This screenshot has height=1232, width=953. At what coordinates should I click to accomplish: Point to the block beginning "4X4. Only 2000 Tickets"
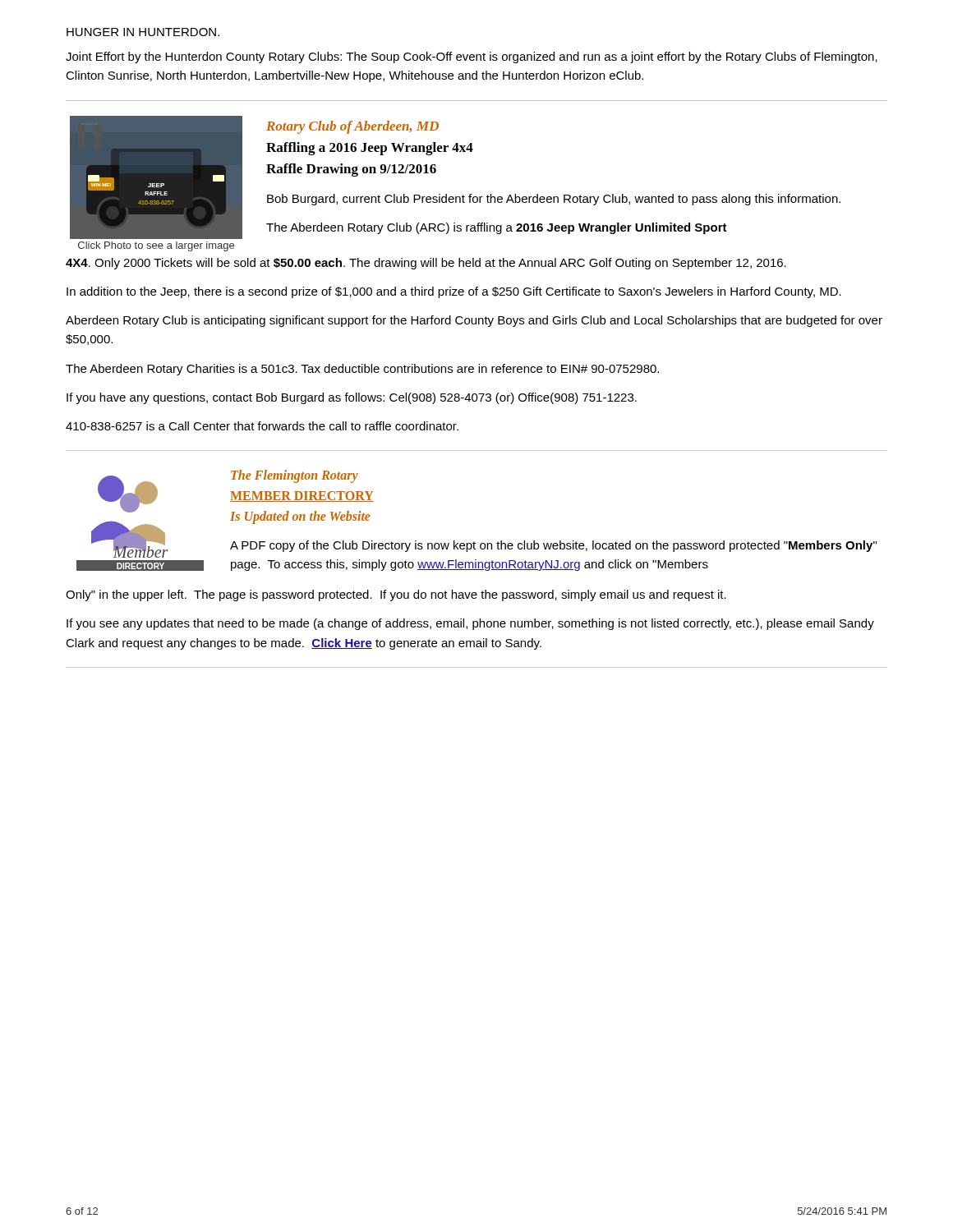426,262
